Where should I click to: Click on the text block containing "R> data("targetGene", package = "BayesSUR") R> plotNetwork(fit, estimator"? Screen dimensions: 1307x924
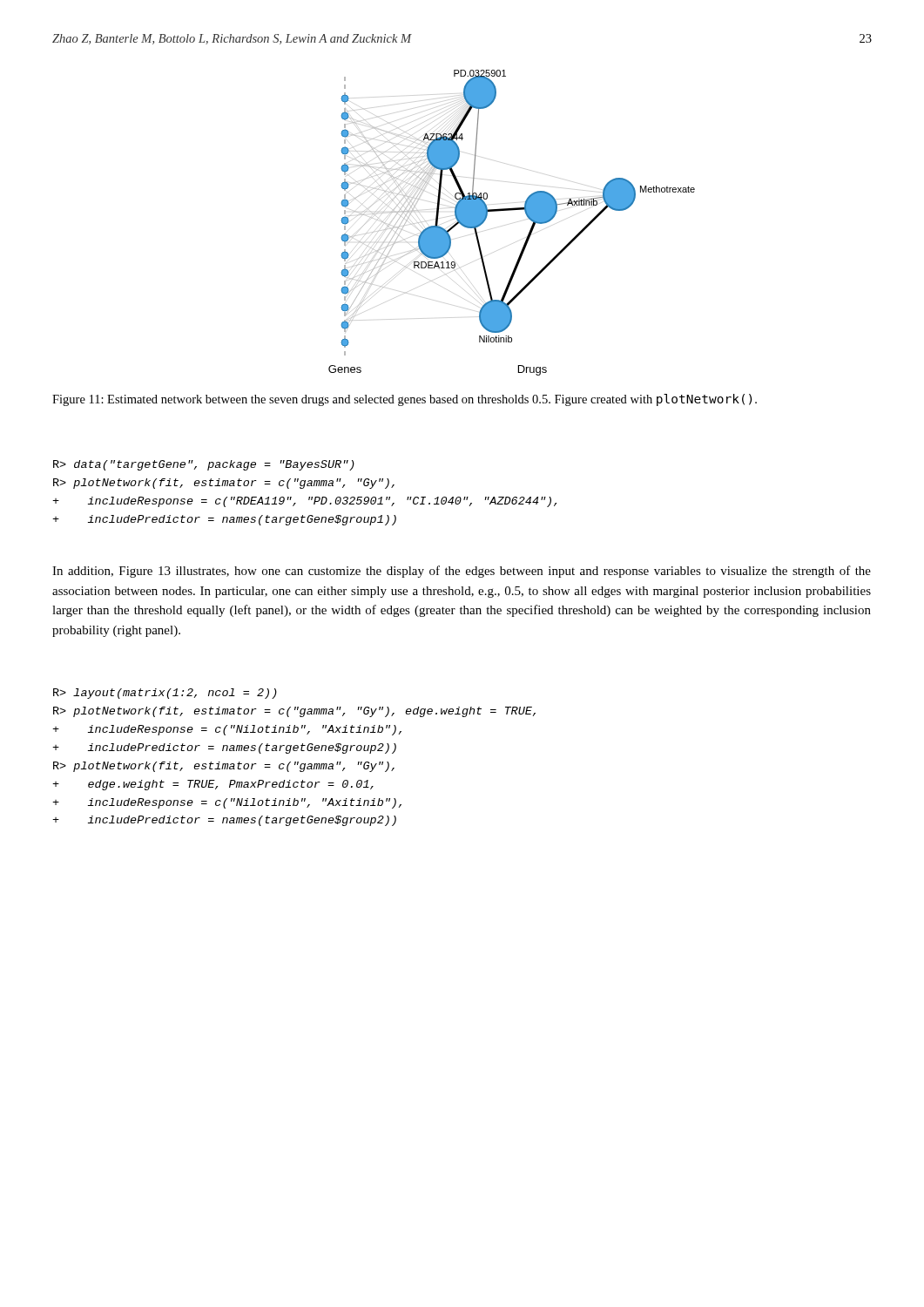(462, 493)
